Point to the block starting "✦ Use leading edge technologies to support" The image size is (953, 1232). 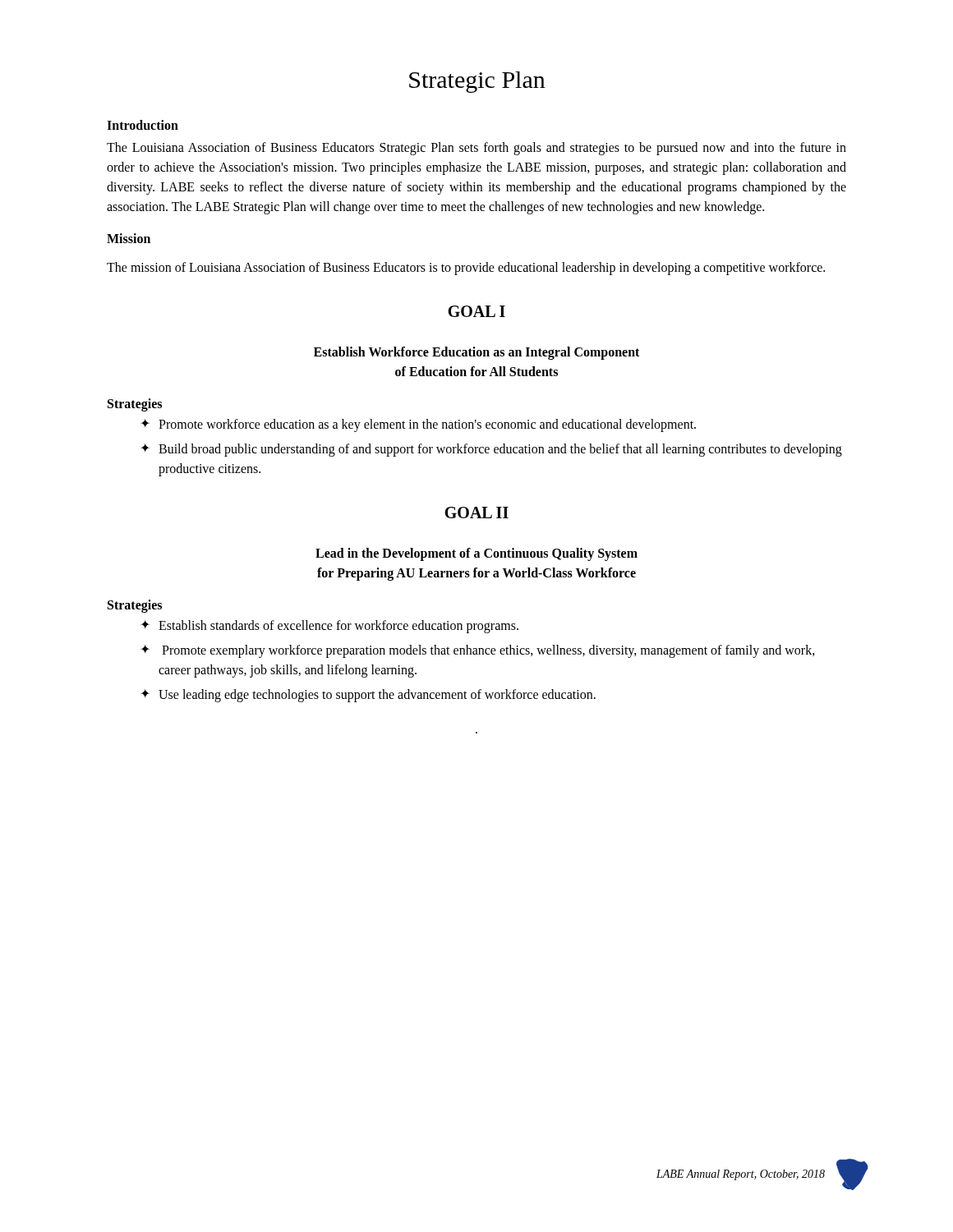(x=368, y=695)
